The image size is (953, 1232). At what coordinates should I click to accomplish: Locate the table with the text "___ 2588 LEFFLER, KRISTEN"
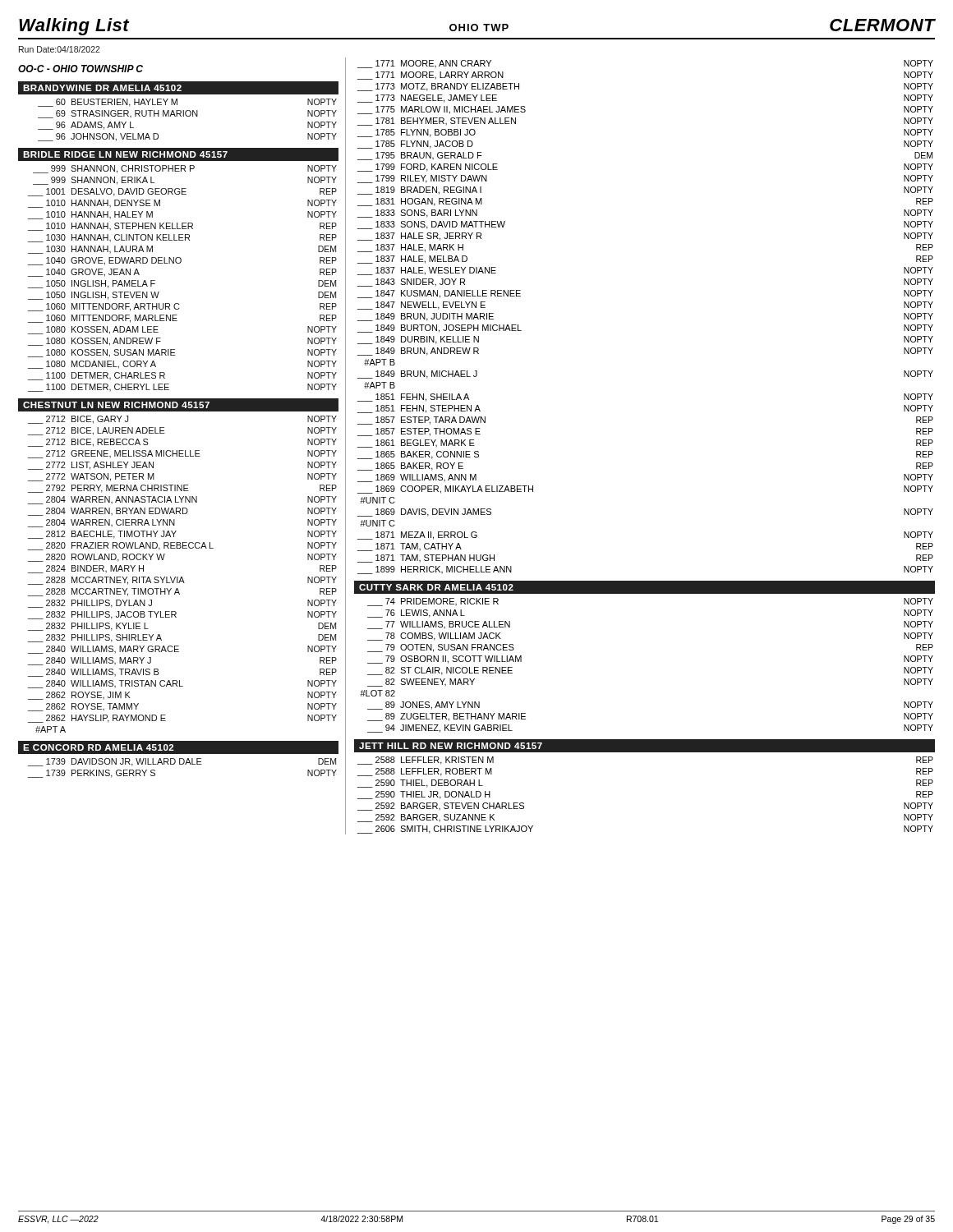[x=645, y=794]
